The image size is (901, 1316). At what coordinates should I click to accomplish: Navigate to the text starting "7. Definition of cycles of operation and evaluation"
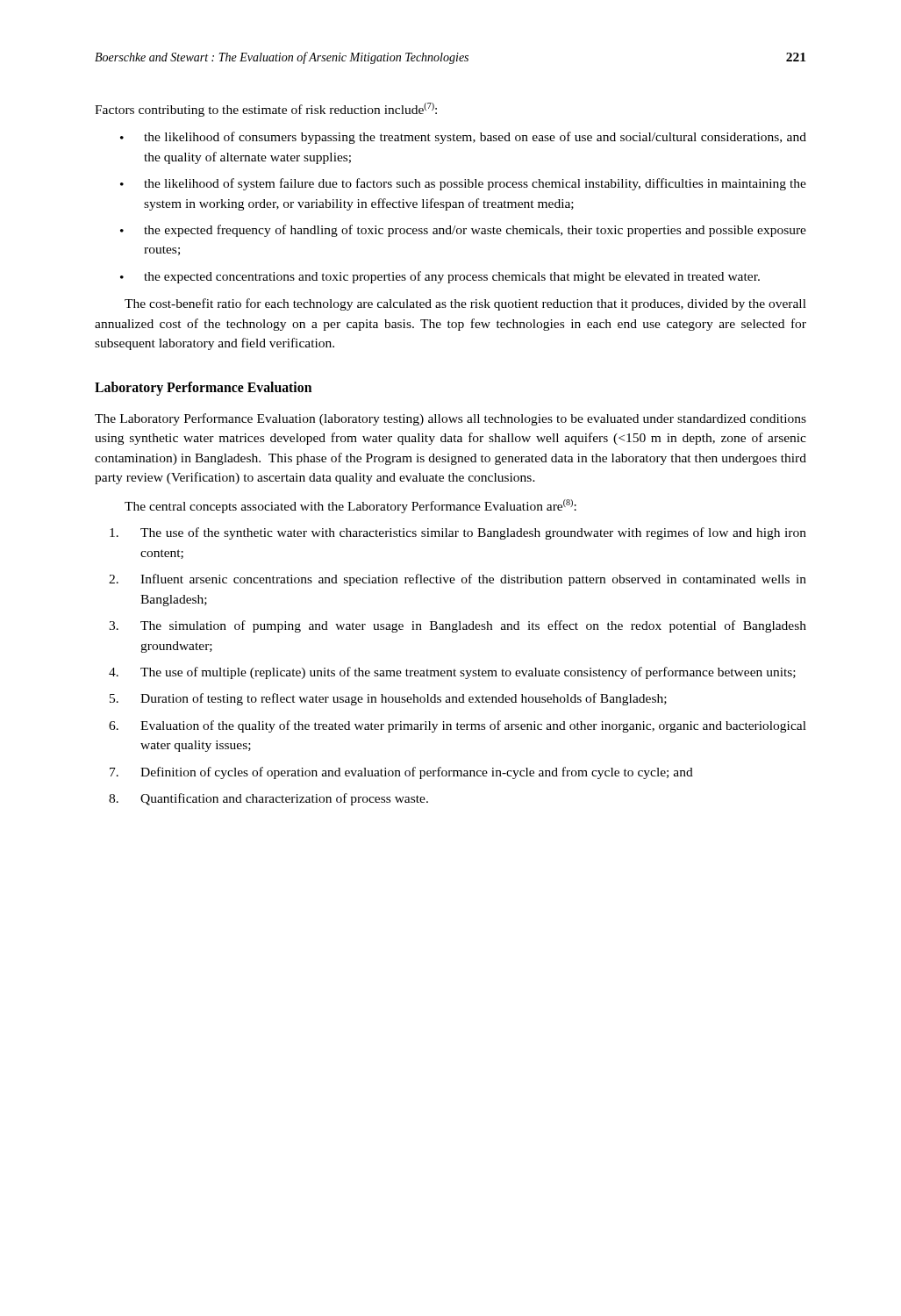click(x=450, y=772)
